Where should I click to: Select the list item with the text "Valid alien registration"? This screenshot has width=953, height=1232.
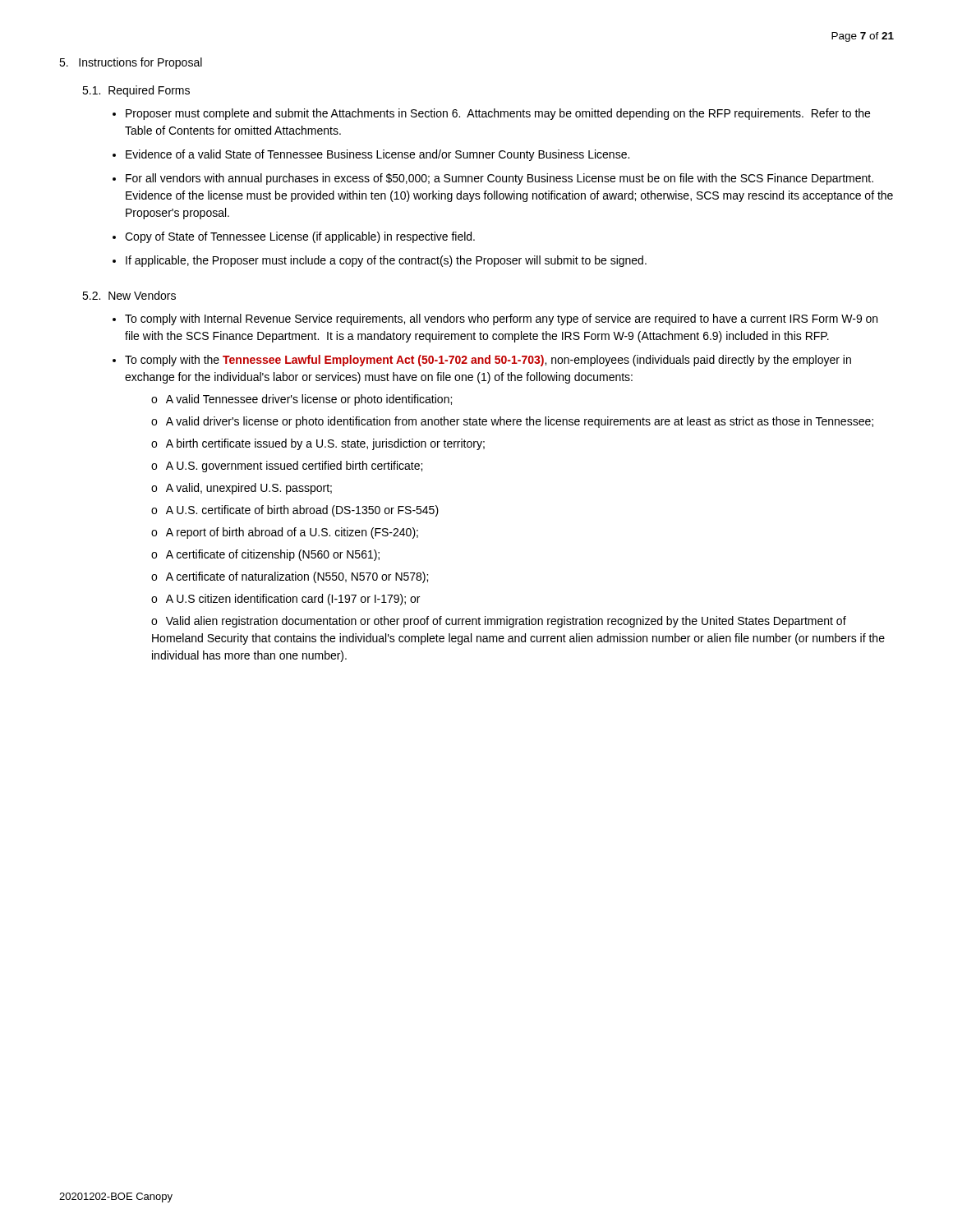(x=518, y=638)
